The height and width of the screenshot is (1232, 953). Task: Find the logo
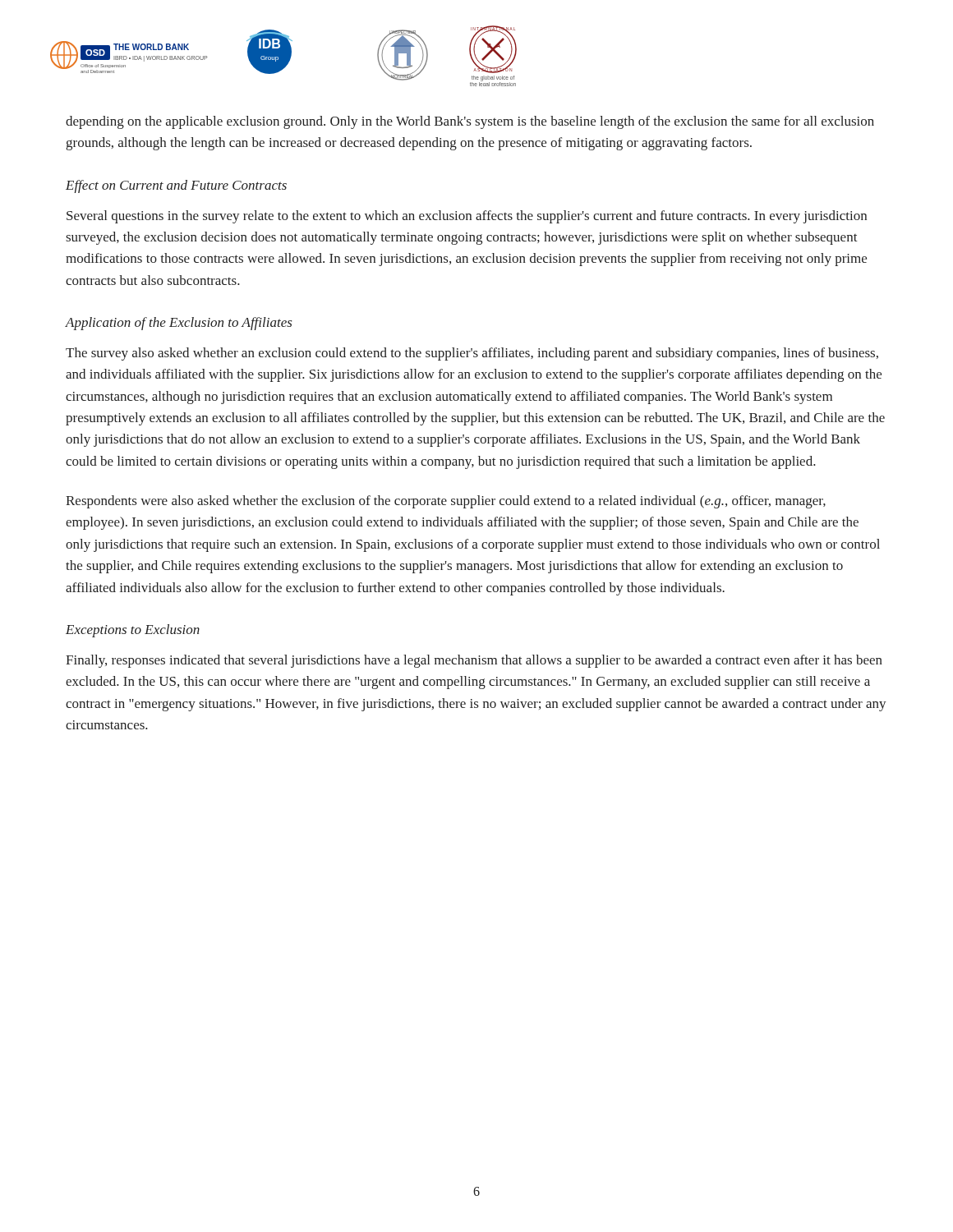(x=476, y=55)
